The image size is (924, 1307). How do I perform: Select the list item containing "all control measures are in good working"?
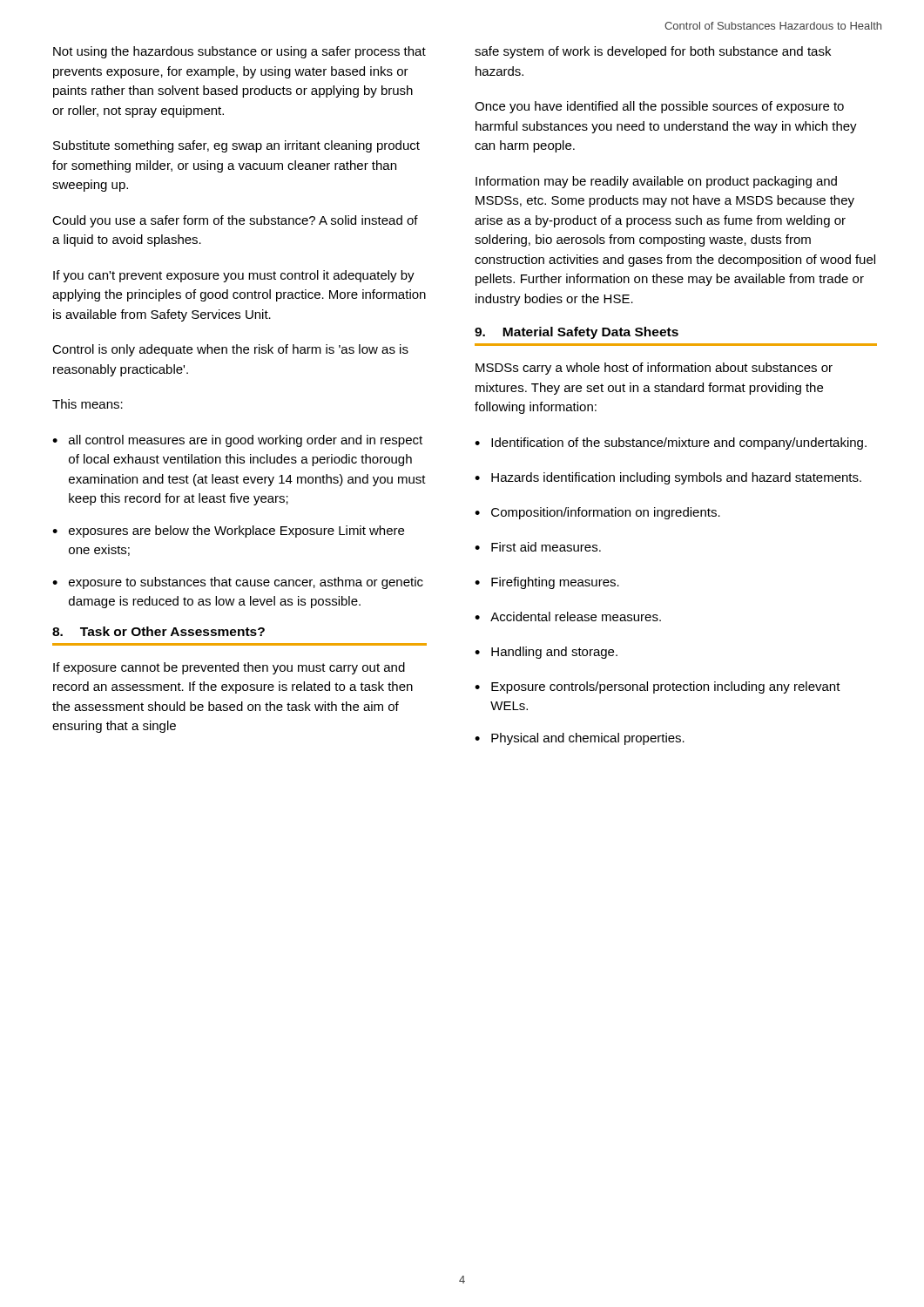(247, 469)
